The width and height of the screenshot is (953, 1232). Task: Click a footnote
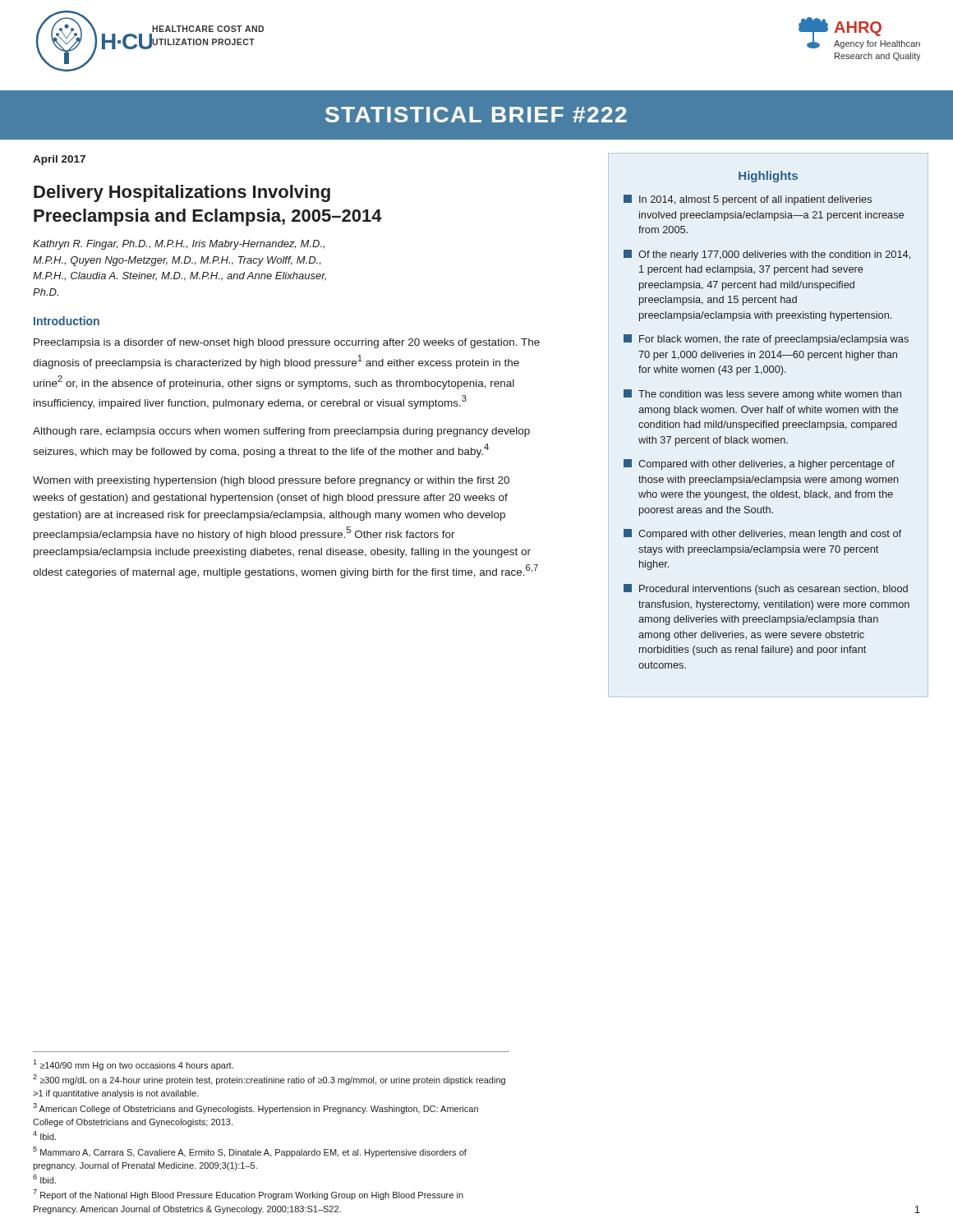click(269, 1136)
